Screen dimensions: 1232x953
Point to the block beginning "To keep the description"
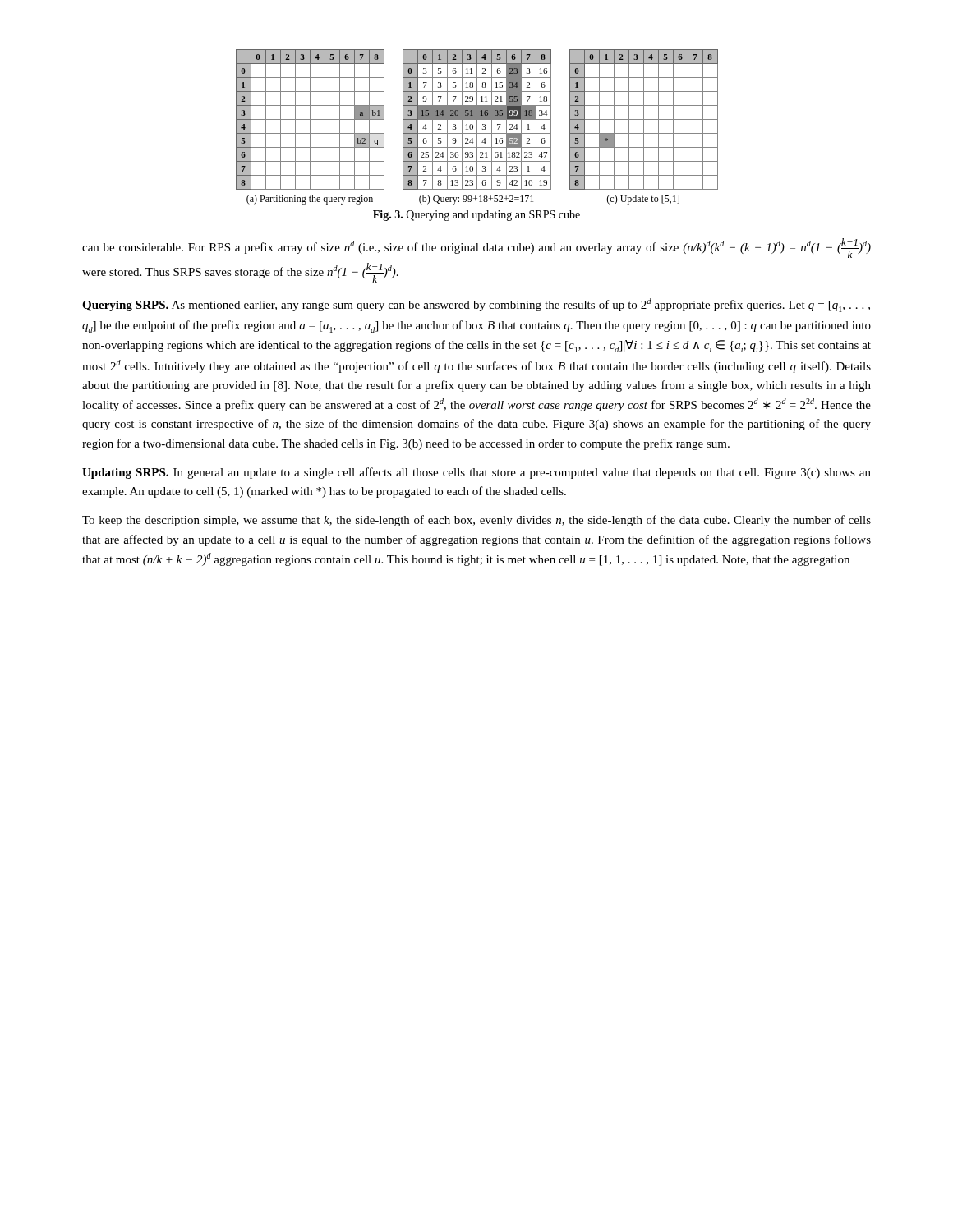(476, 540)
